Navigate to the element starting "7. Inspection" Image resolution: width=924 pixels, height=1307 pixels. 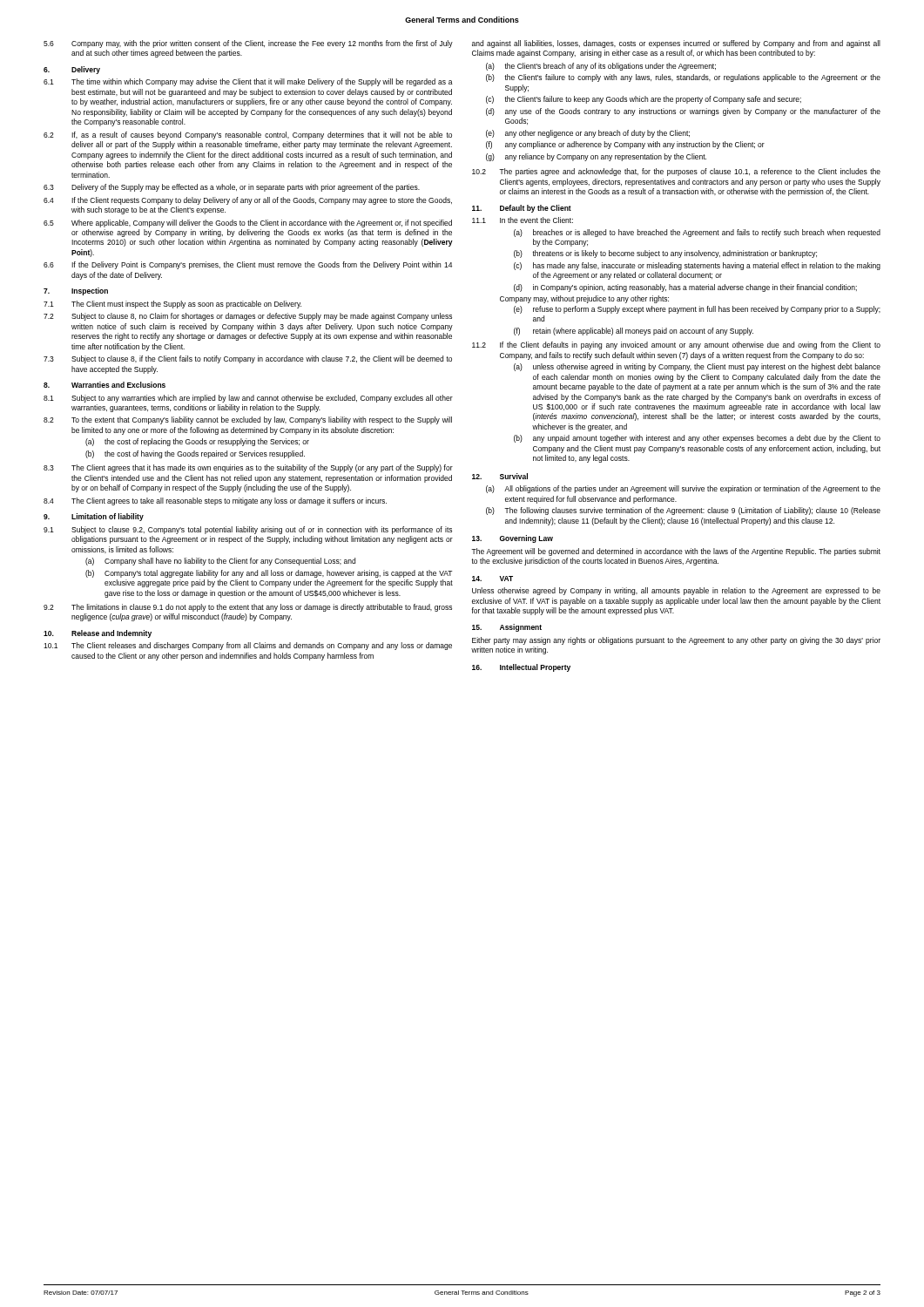(248, 292)
